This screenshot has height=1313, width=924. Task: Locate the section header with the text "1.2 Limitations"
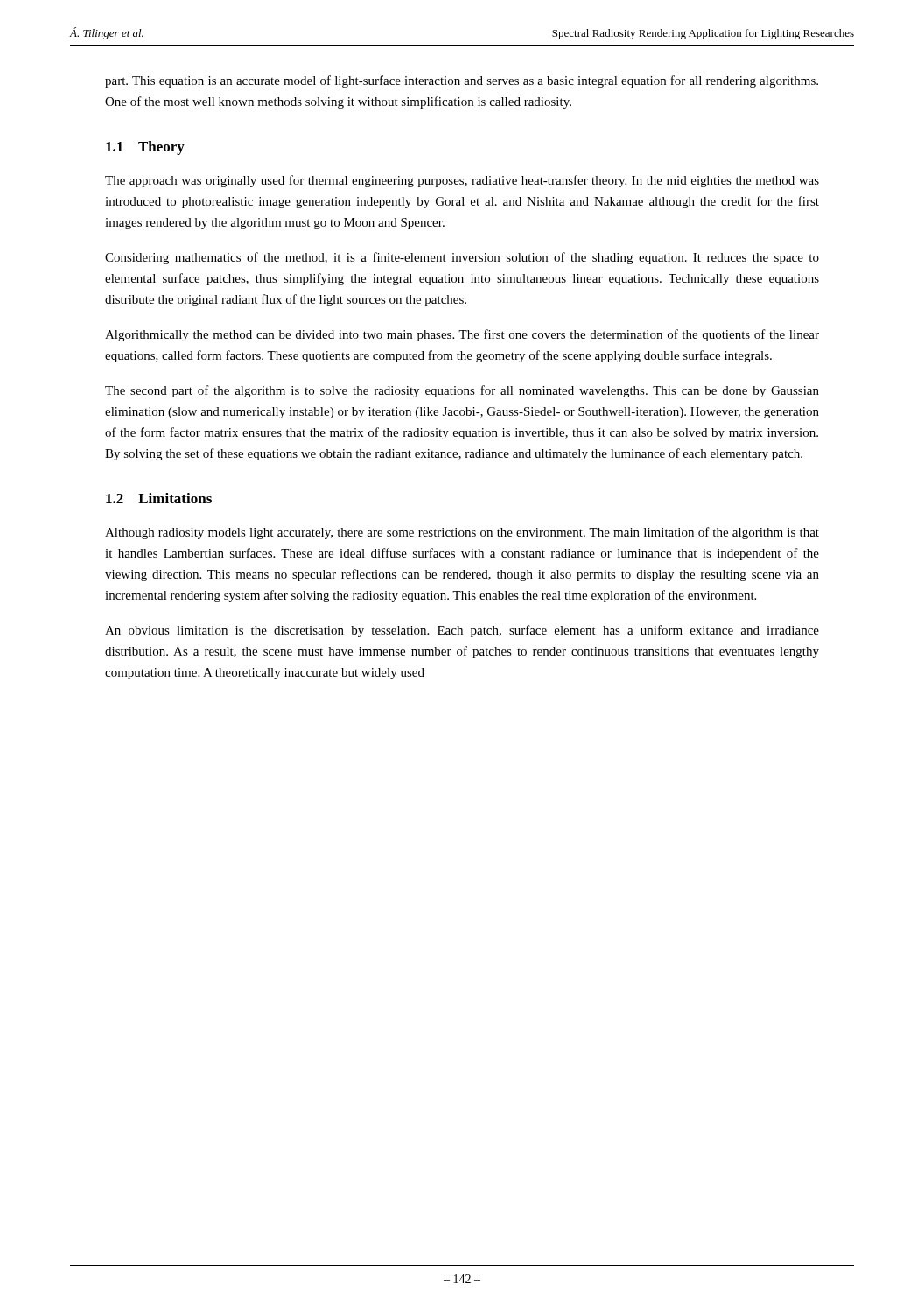[159, 498]
